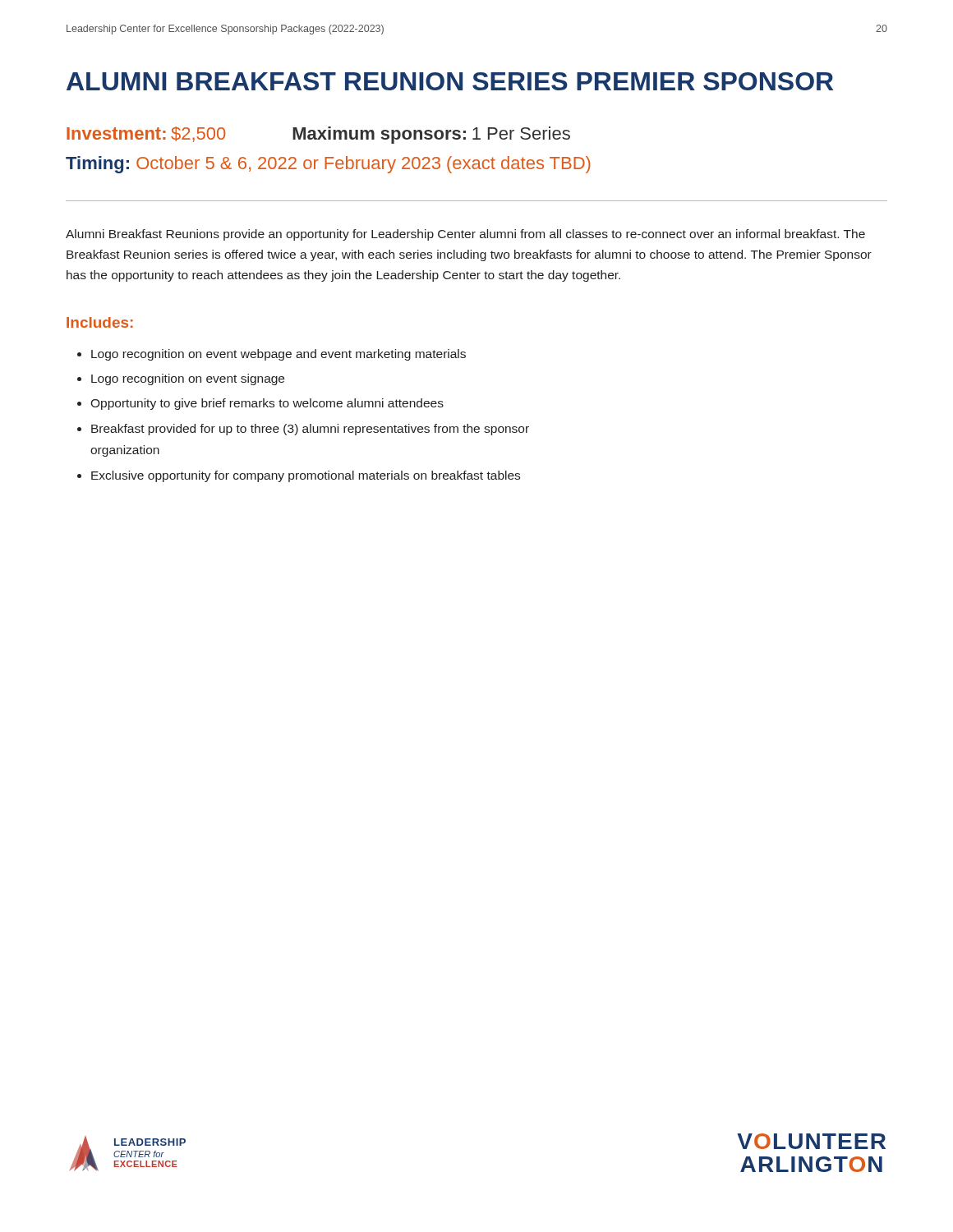The image size is (953, 1232).
Task: Click on the element starting "Timing: October 5 & 6,"
Action: (329, 163)
